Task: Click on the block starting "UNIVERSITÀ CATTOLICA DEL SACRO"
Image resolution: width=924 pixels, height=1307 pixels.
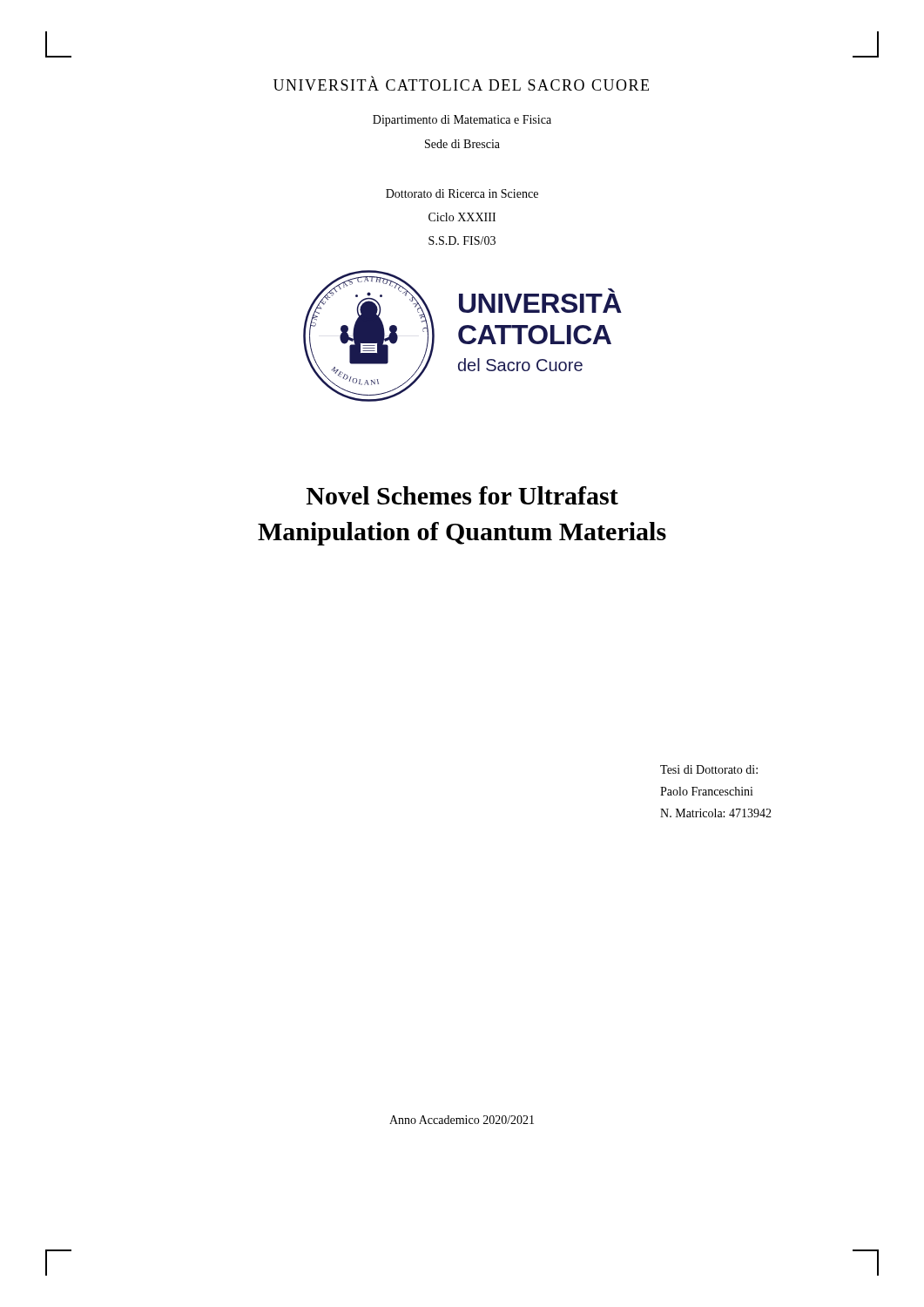Action: click(462, 85)
